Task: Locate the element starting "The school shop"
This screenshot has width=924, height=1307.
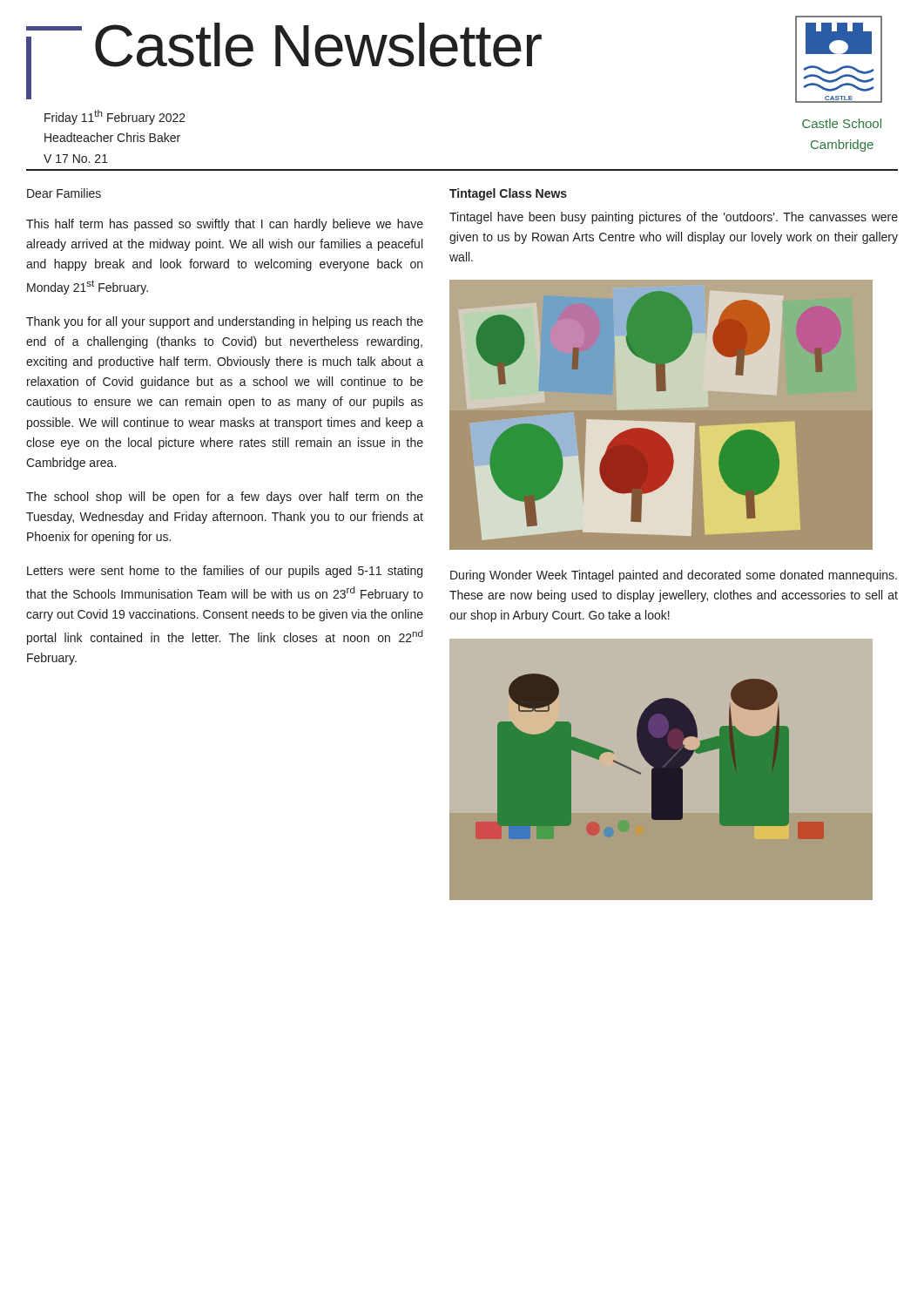Action: (225, 517)
